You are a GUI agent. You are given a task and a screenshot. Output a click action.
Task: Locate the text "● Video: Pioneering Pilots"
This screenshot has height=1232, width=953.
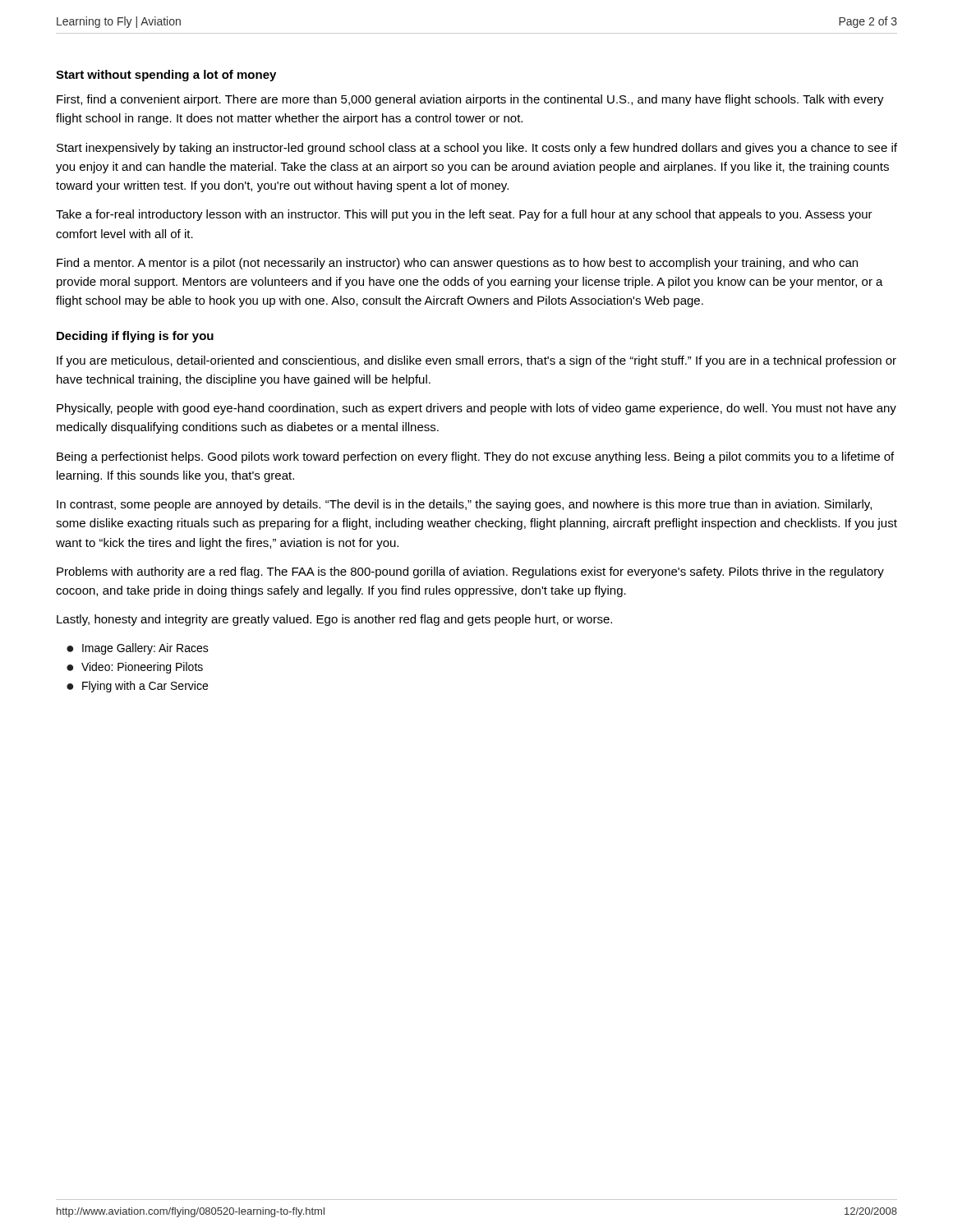(x=134, y=667)
